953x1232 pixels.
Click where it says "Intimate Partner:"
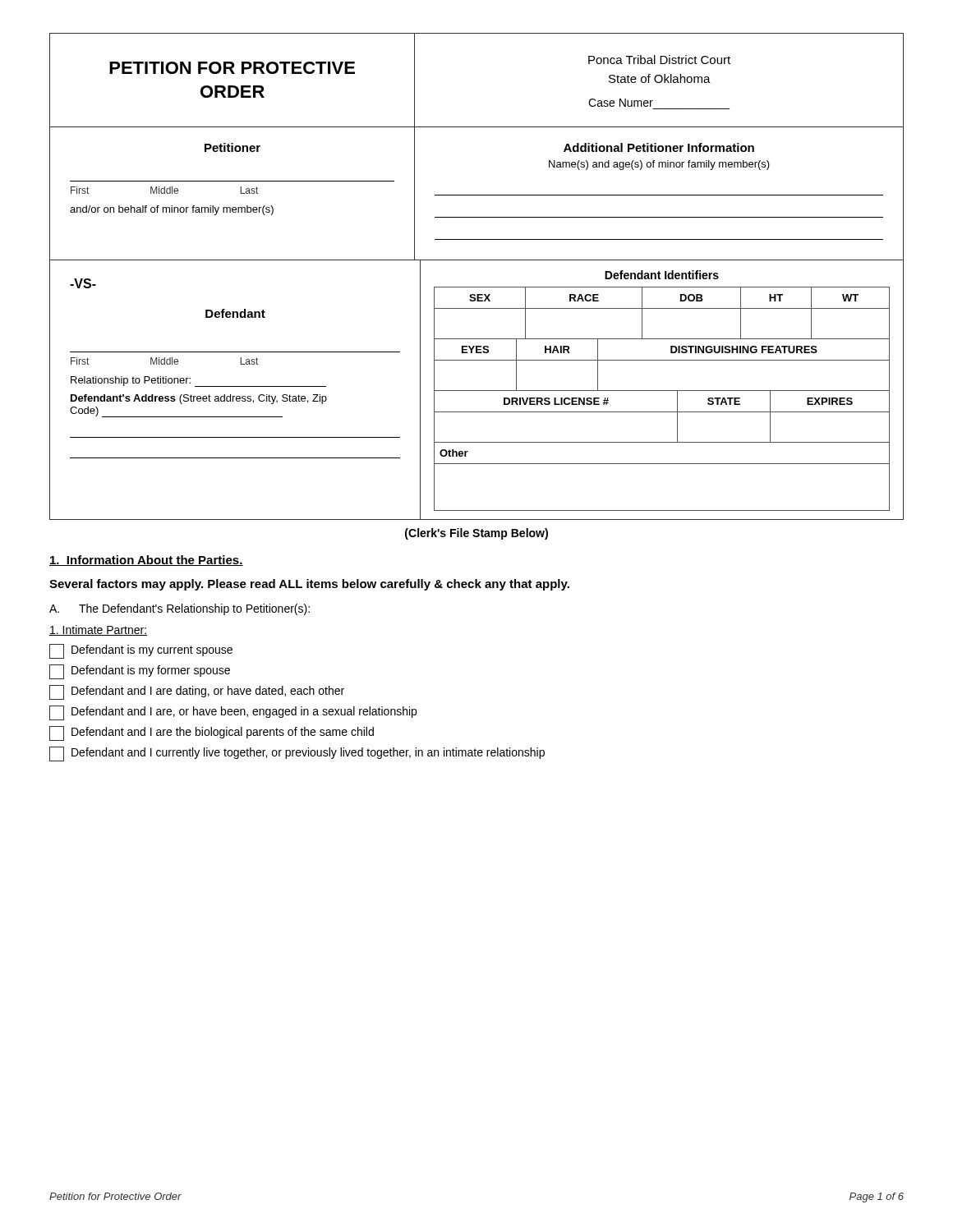click(x=98, y=630)
